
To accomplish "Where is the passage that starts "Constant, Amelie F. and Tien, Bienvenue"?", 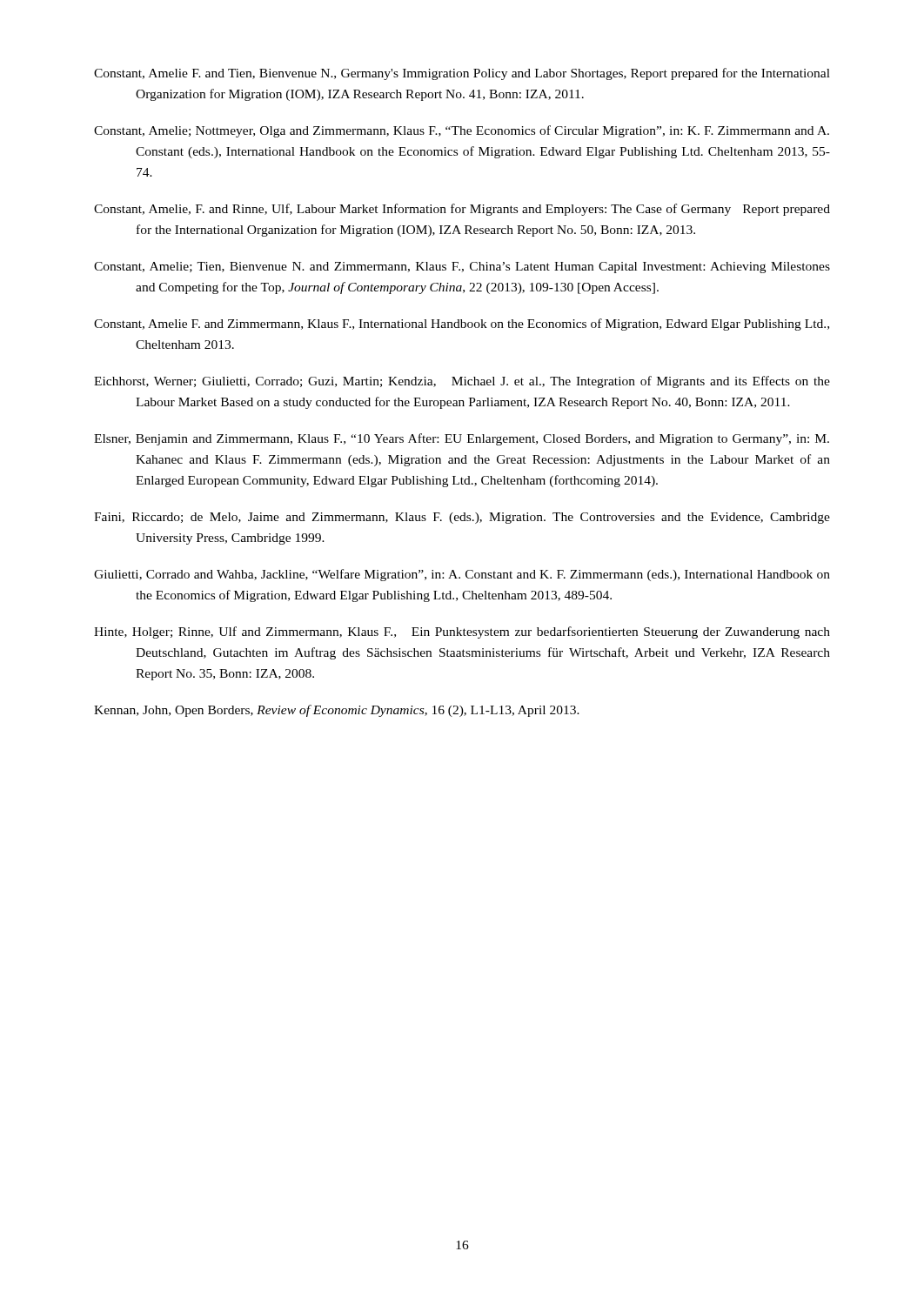I will point(462,83).
